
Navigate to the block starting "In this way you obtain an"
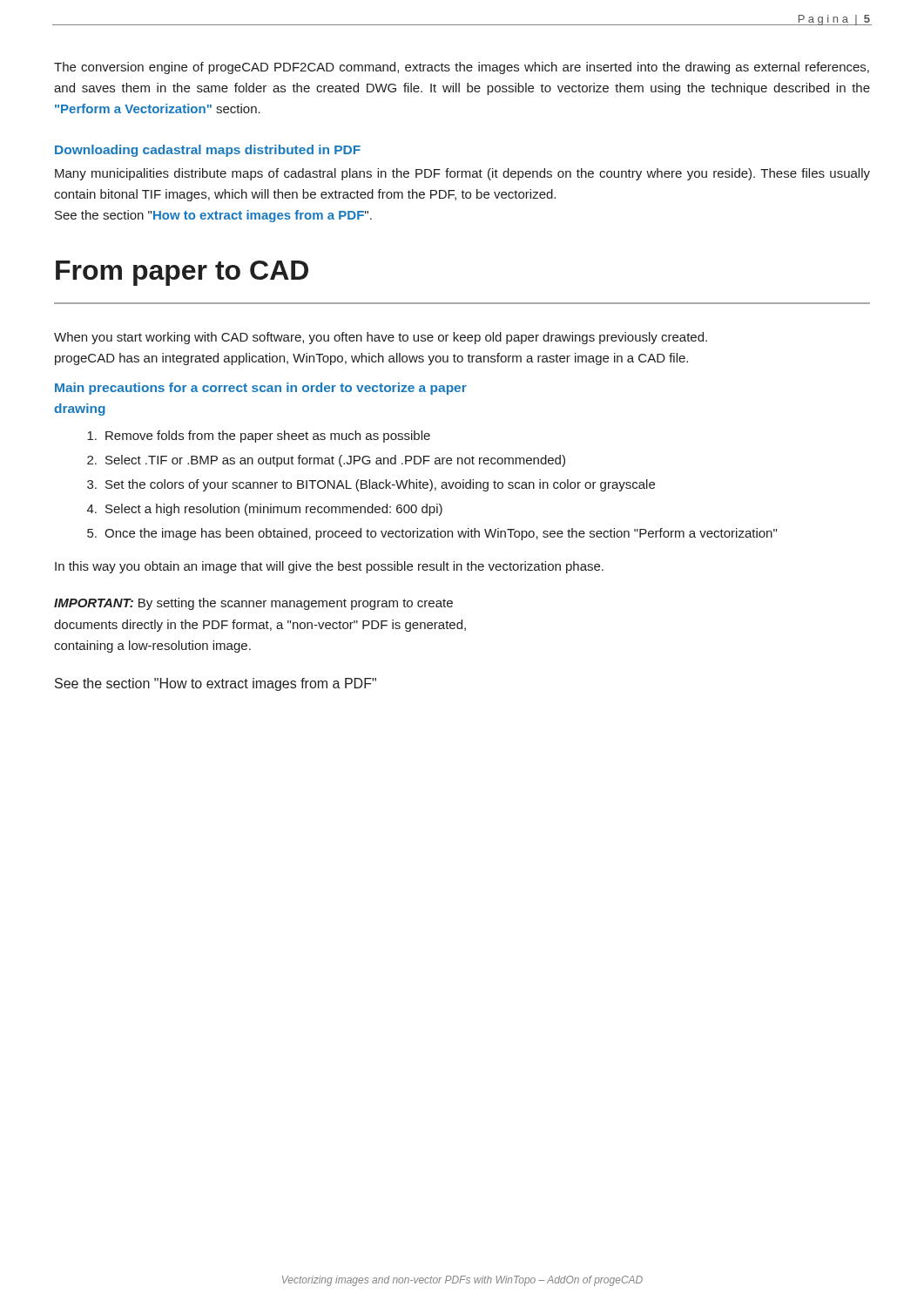pos(329,566)
